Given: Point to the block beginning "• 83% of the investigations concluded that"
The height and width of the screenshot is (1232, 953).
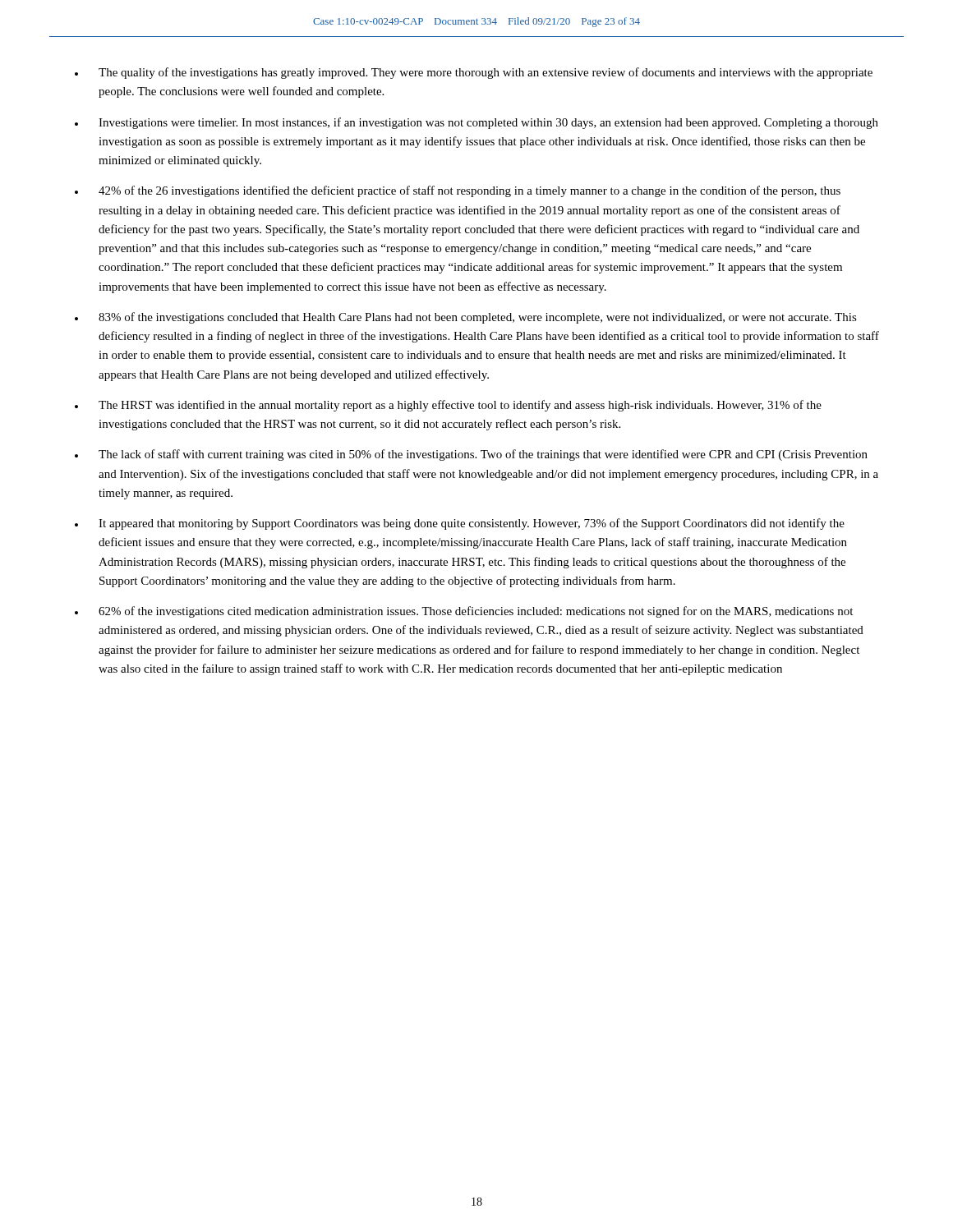Looking at the screenshot, I should [x=476, y=346].
